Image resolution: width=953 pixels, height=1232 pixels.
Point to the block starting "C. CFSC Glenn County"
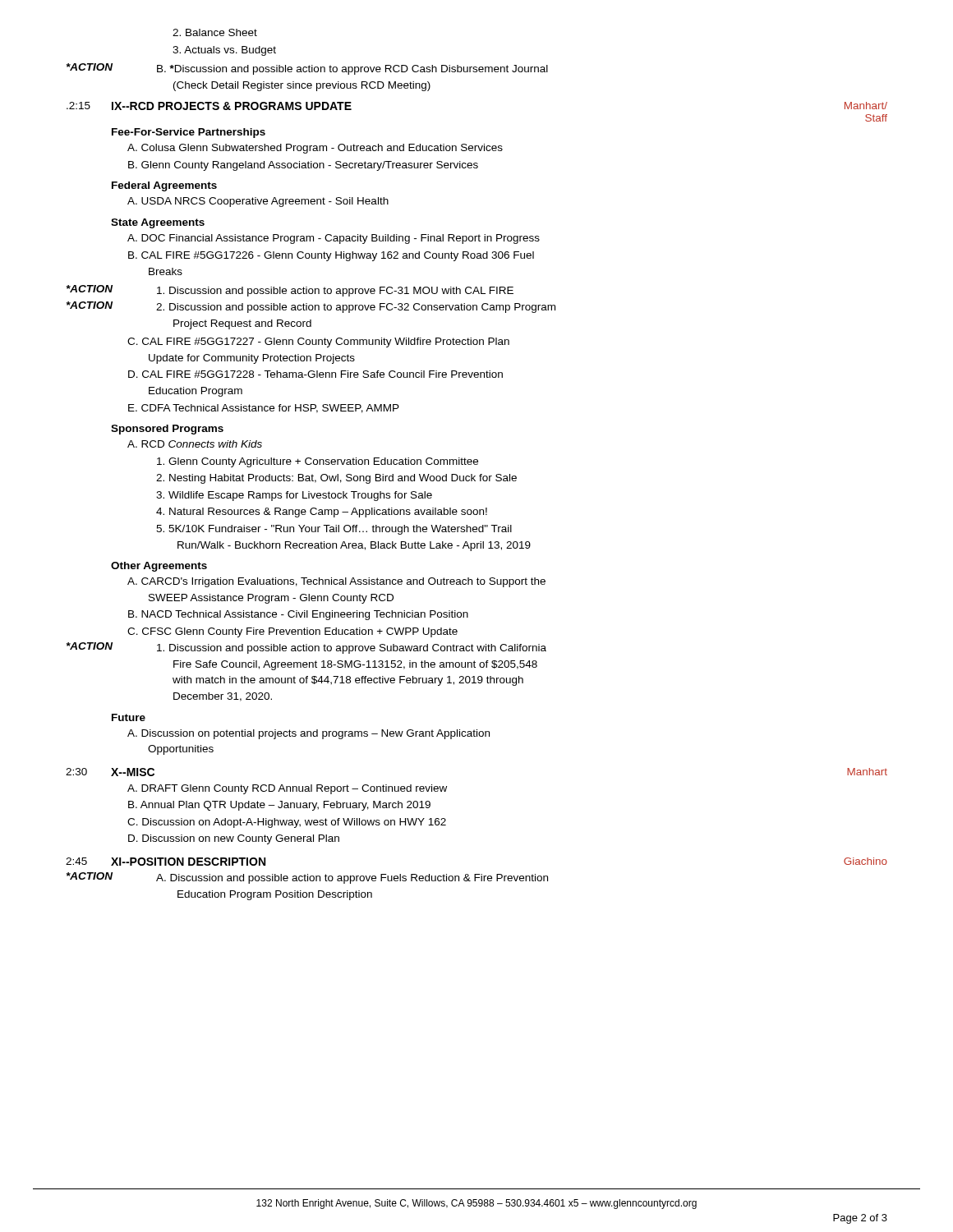click(x=293, y=631)
